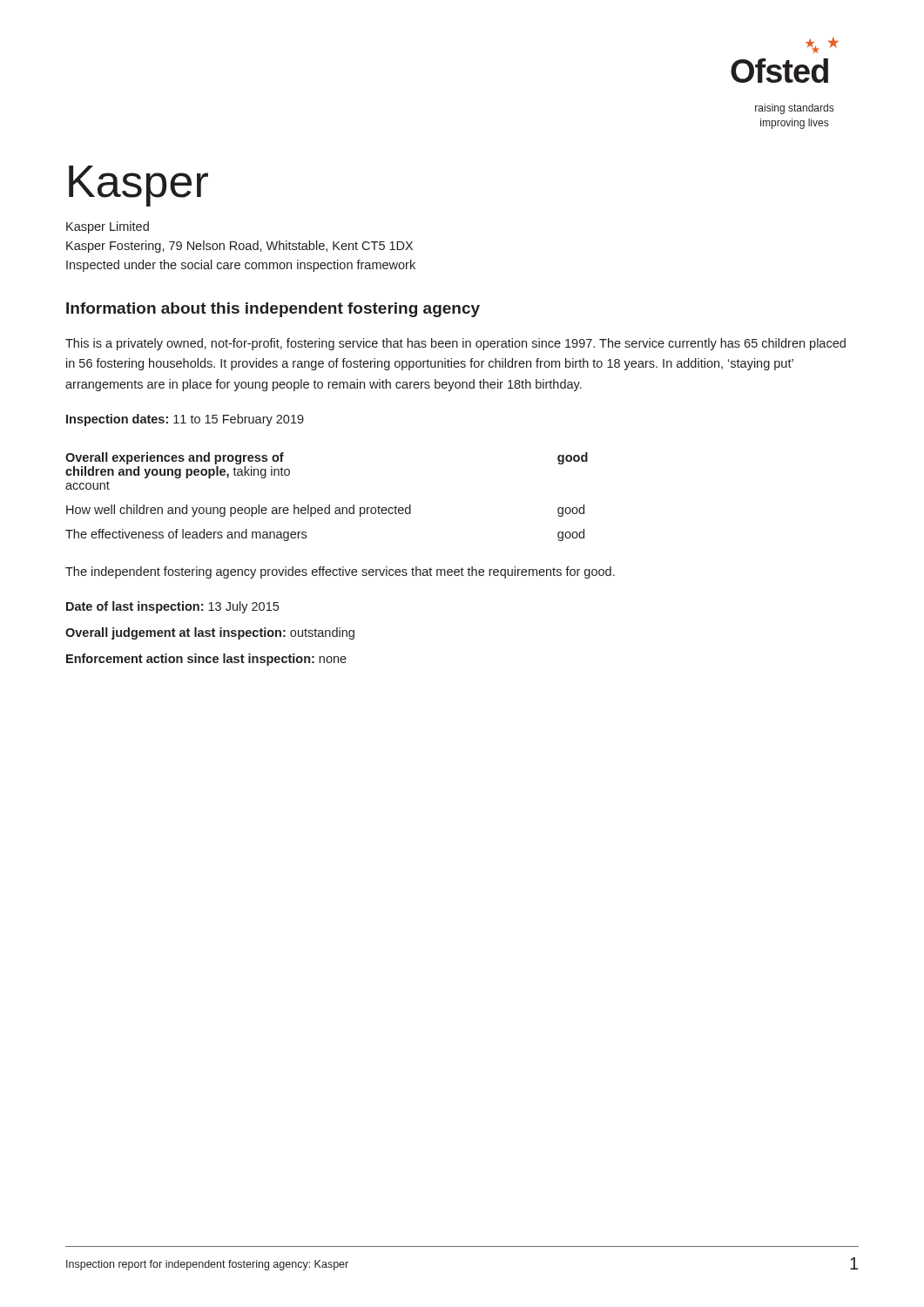The height and width of the screenshot is (1307, 924).
Task: Locate the table with the text "The effectiveness of leaders and"
Action: click(x=462, y=496)
